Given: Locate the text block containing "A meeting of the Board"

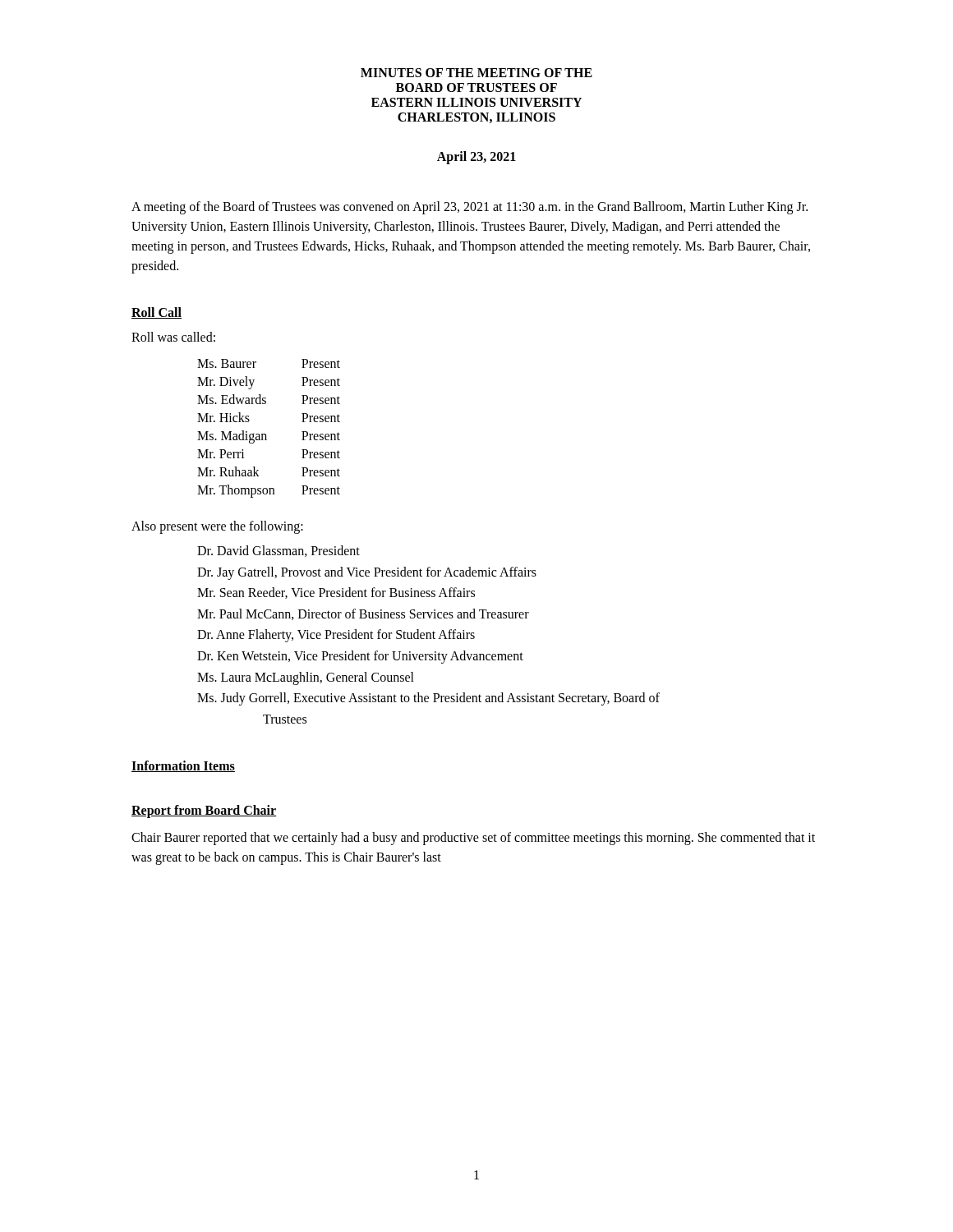Looking at the screenshot, I should [x=471, y=236].
